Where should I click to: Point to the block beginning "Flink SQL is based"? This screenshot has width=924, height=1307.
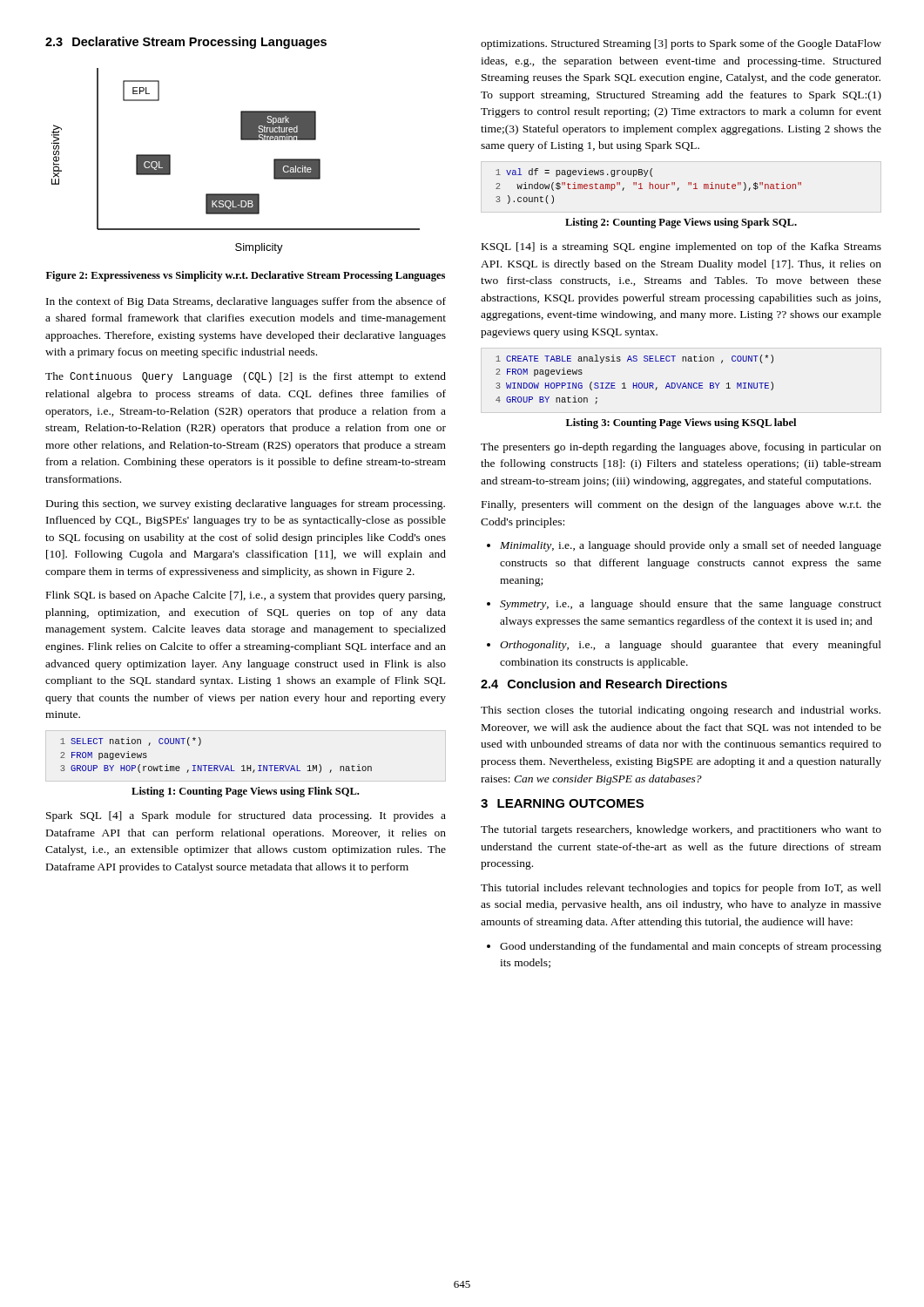[246, 655]
